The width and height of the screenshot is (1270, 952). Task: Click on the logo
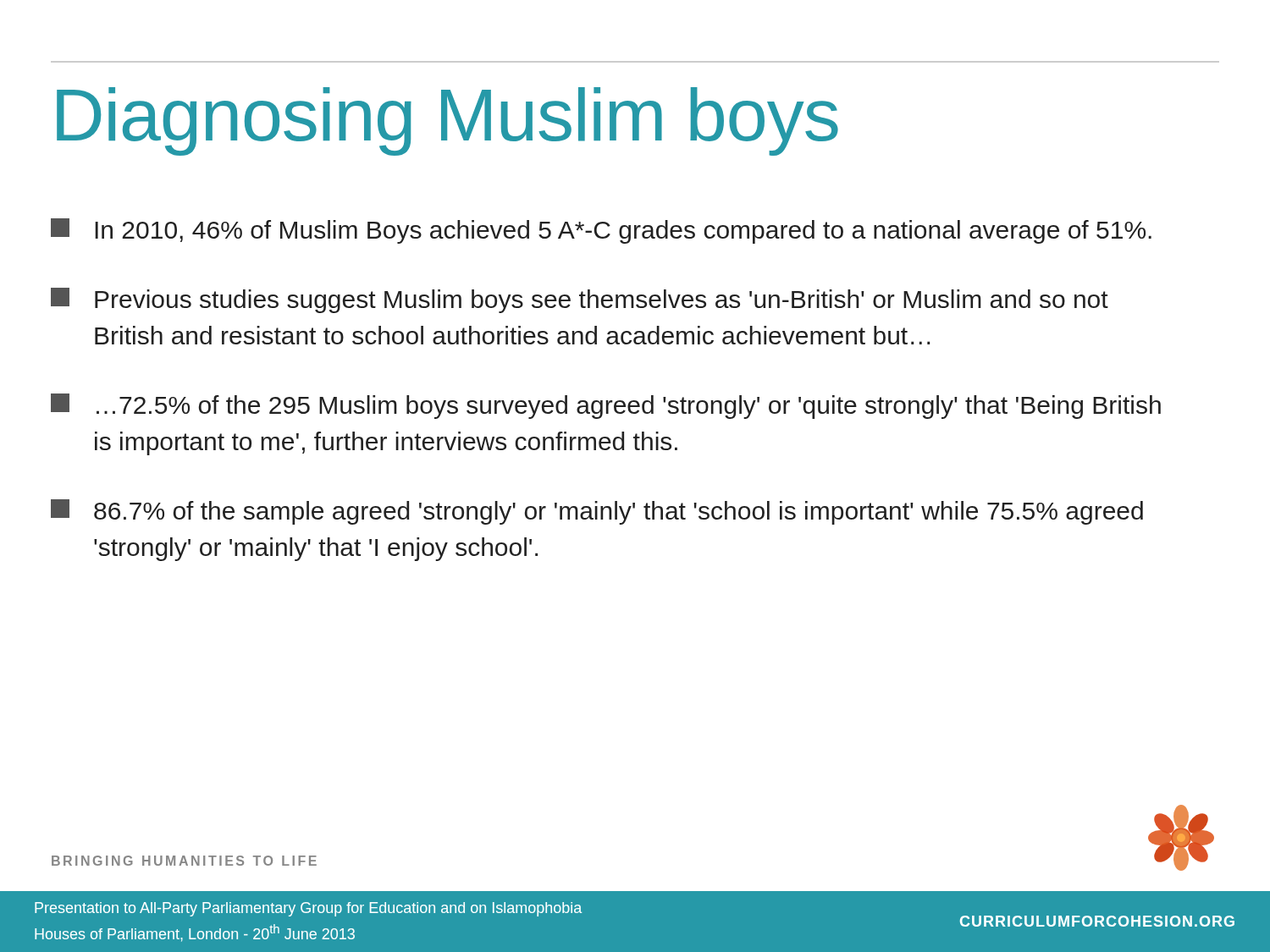tap(1181, 838)
